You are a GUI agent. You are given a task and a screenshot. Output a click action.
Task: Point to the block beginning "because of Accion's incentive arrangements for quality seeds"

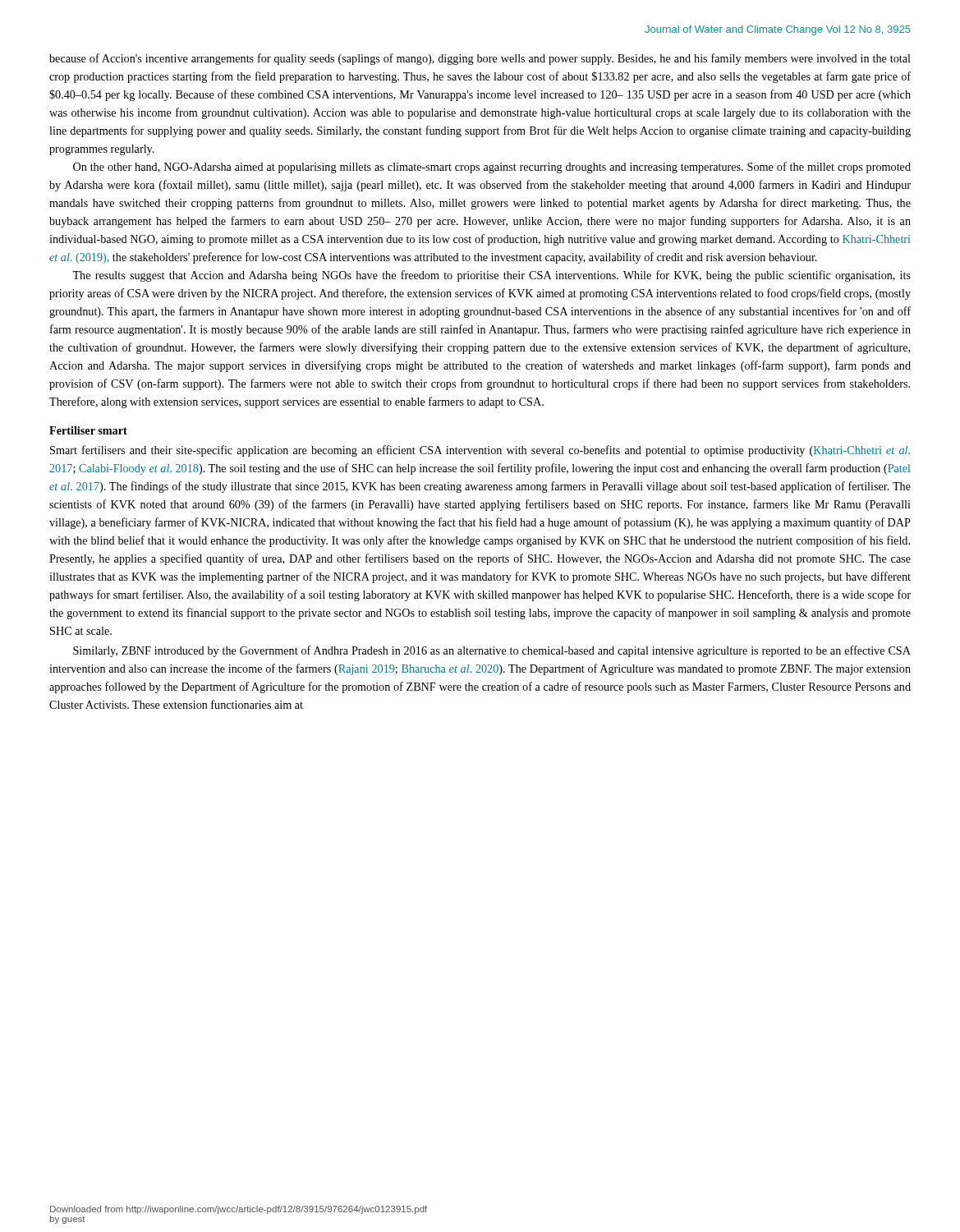[x=480, y=103]
